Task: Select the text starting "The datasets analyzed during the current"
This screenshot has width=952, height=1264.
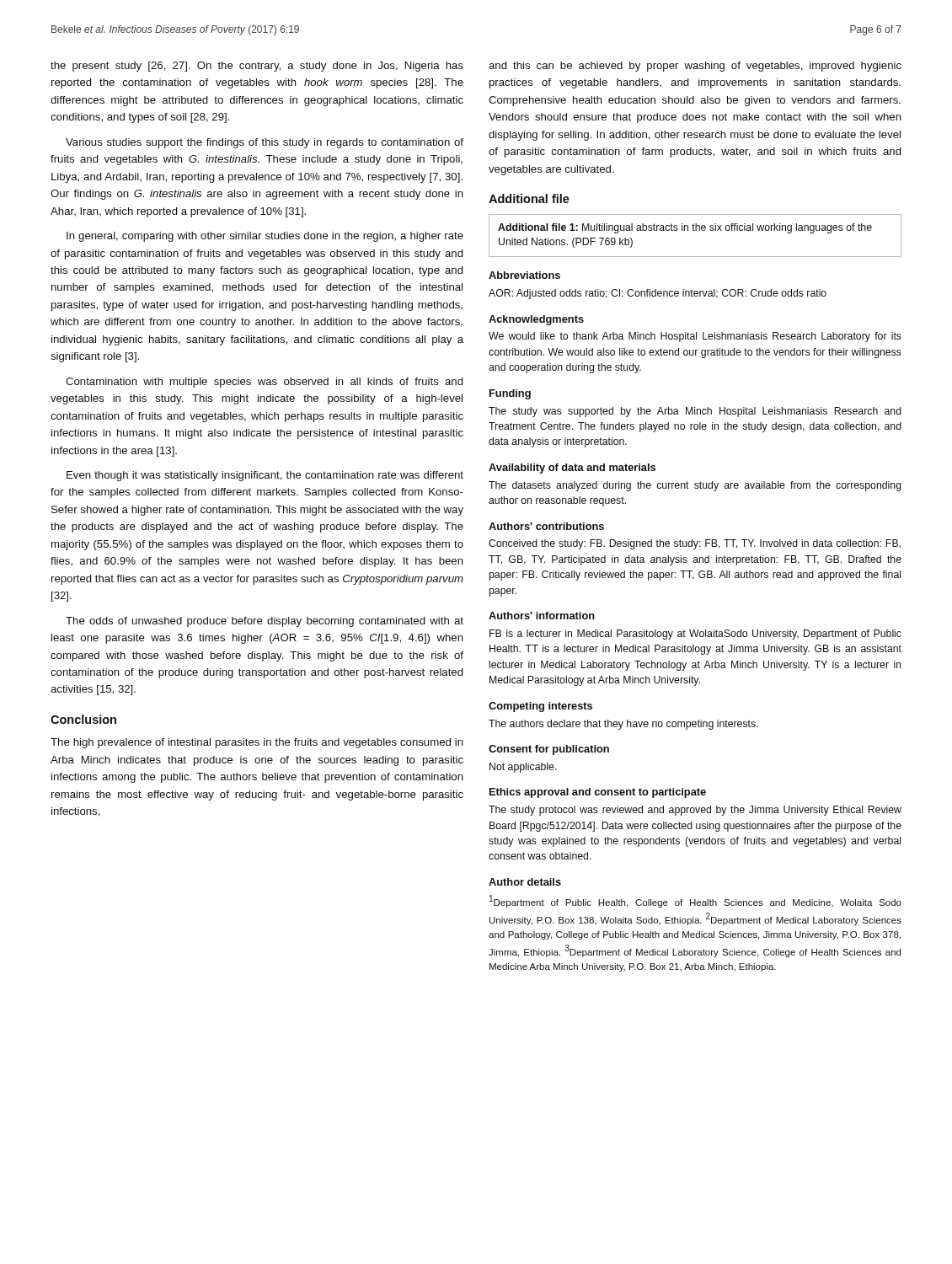Action: [695, 493]
